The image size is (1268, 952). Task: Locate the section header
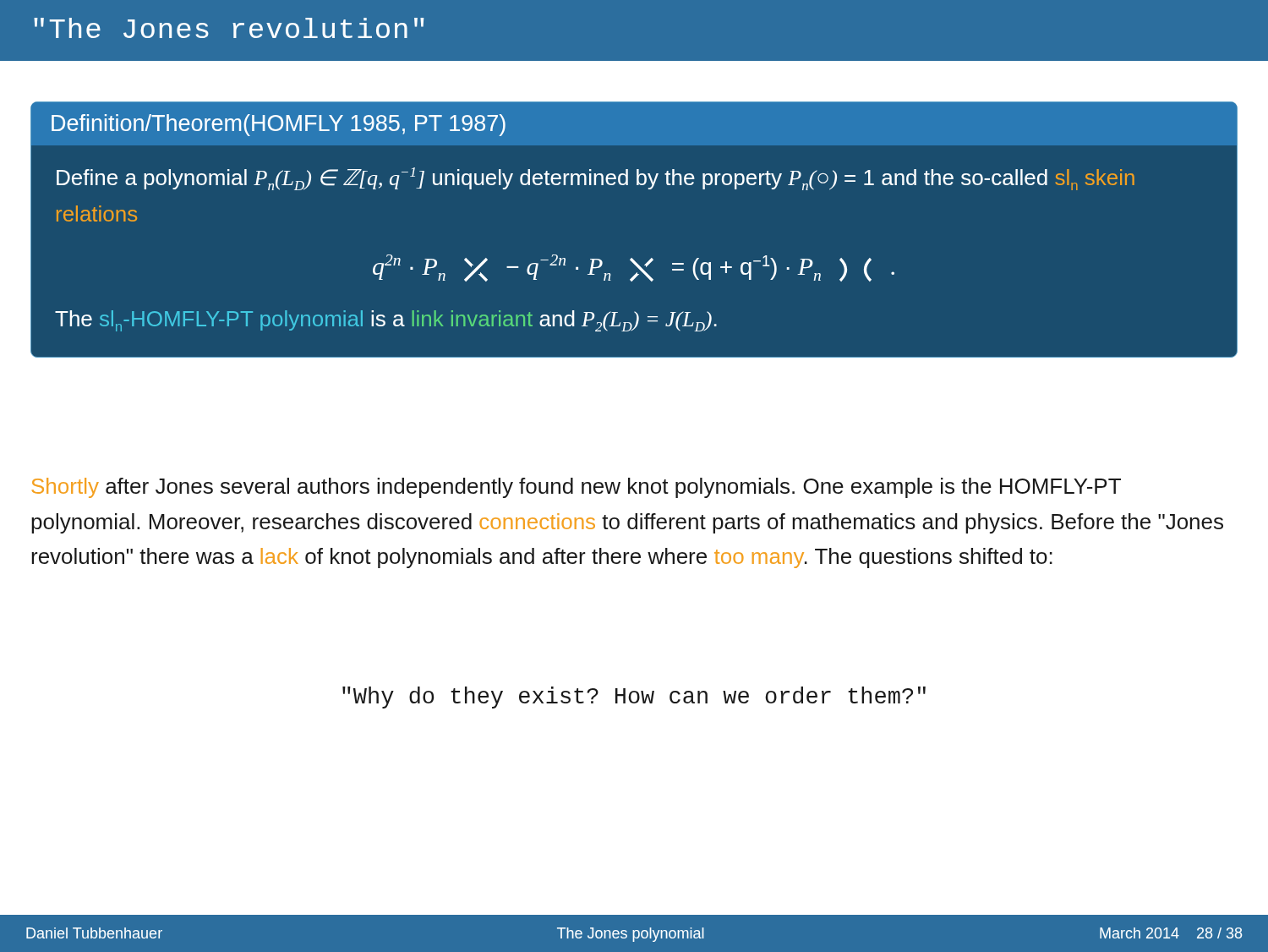click(634, 220)
